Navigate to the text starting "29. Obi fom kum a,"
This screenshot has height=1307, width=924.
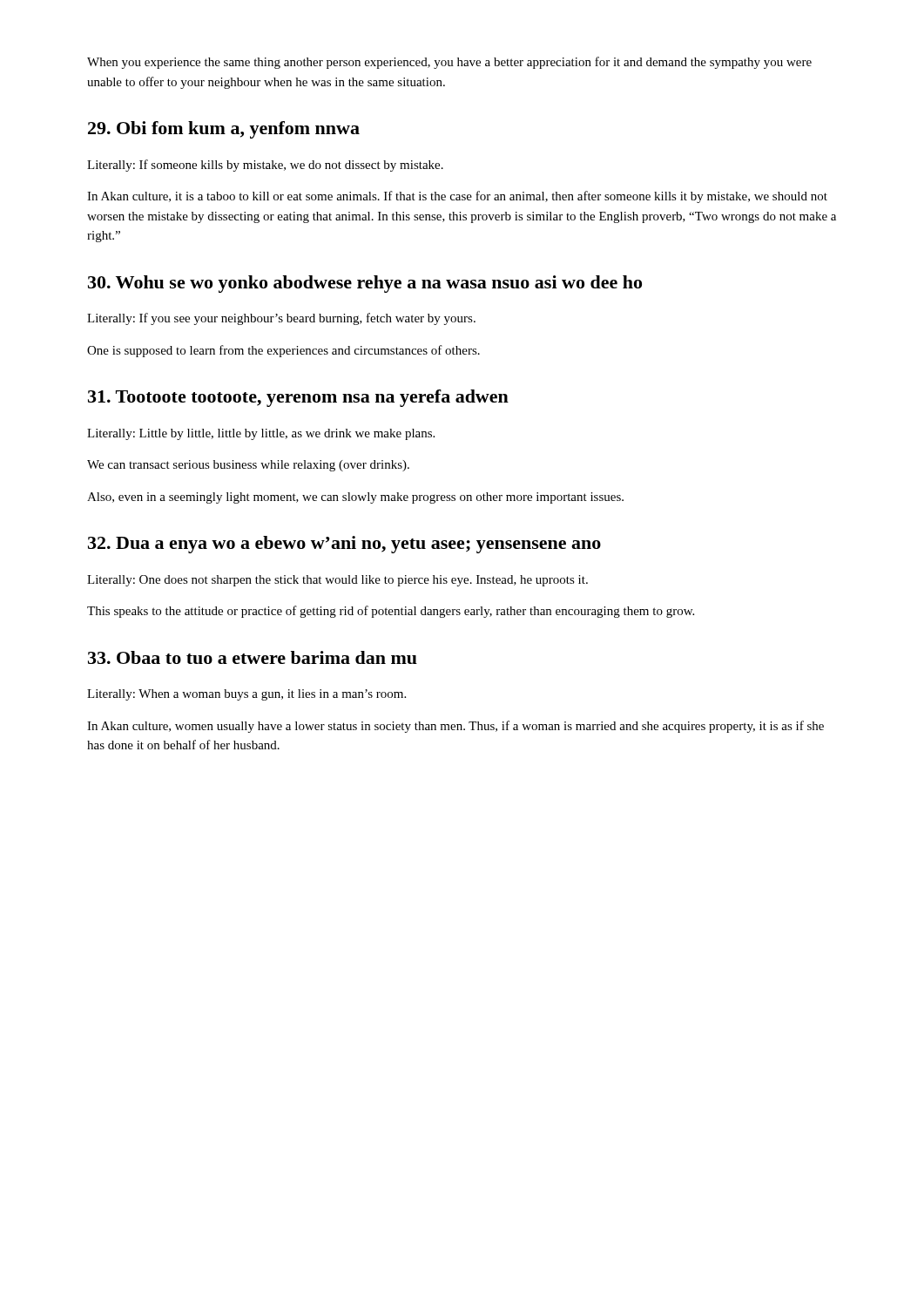223,128
